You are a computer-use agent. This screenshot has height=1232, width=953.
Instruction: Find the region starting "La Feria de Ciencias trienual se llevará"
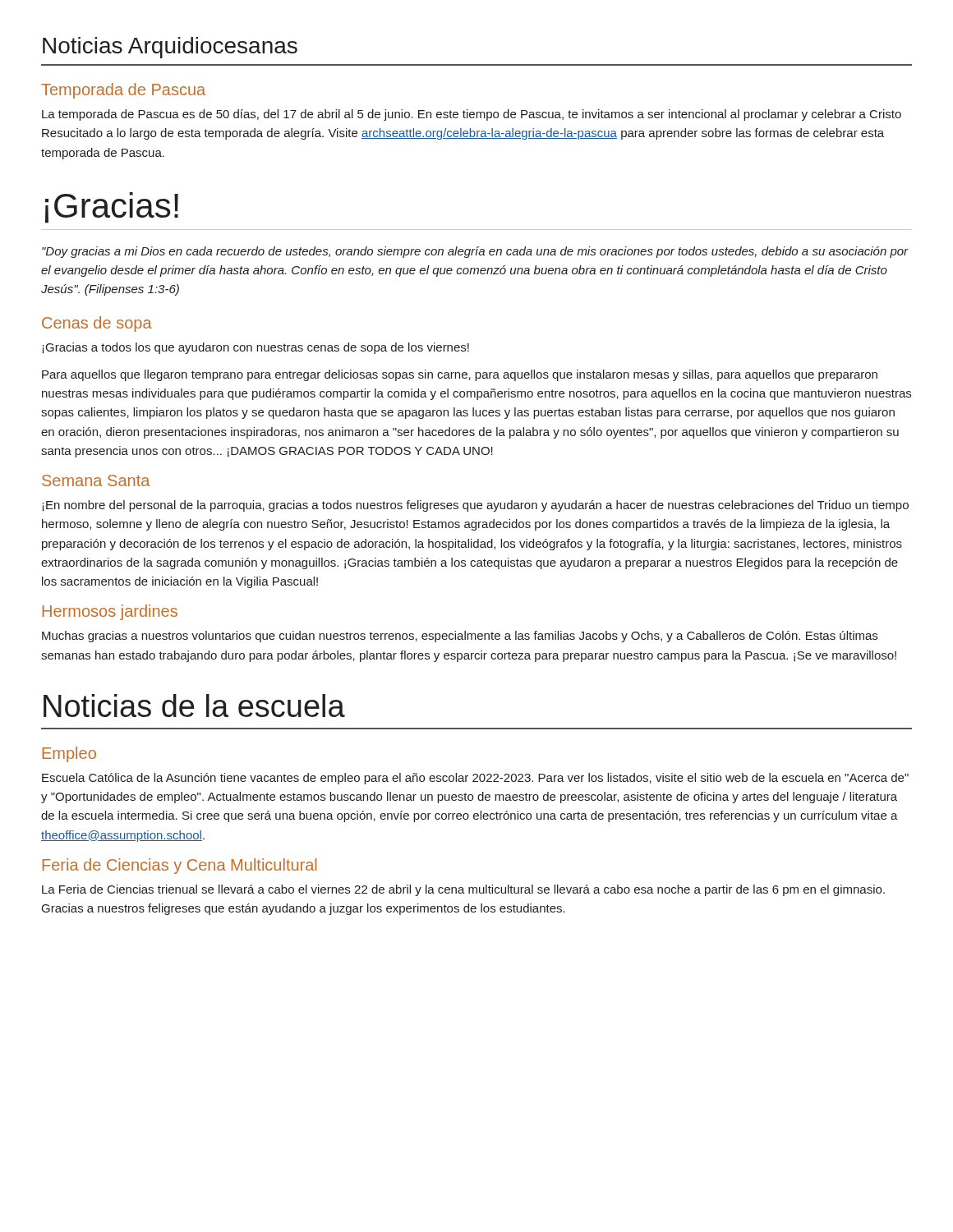tap(463, 898)
